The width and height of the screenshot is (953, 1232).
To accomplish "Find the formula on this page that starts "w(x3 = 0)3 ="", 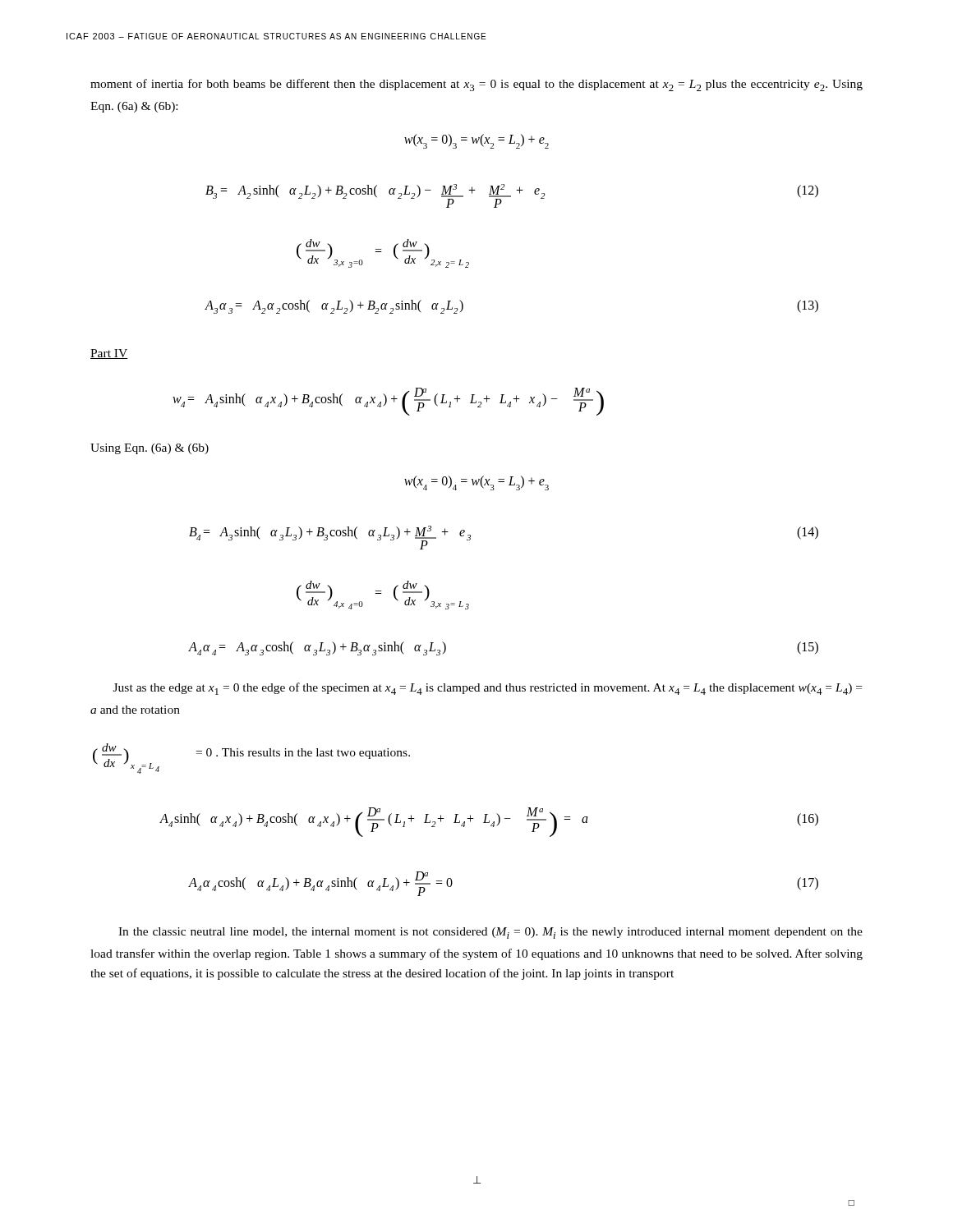I will [x=476, y=139].
